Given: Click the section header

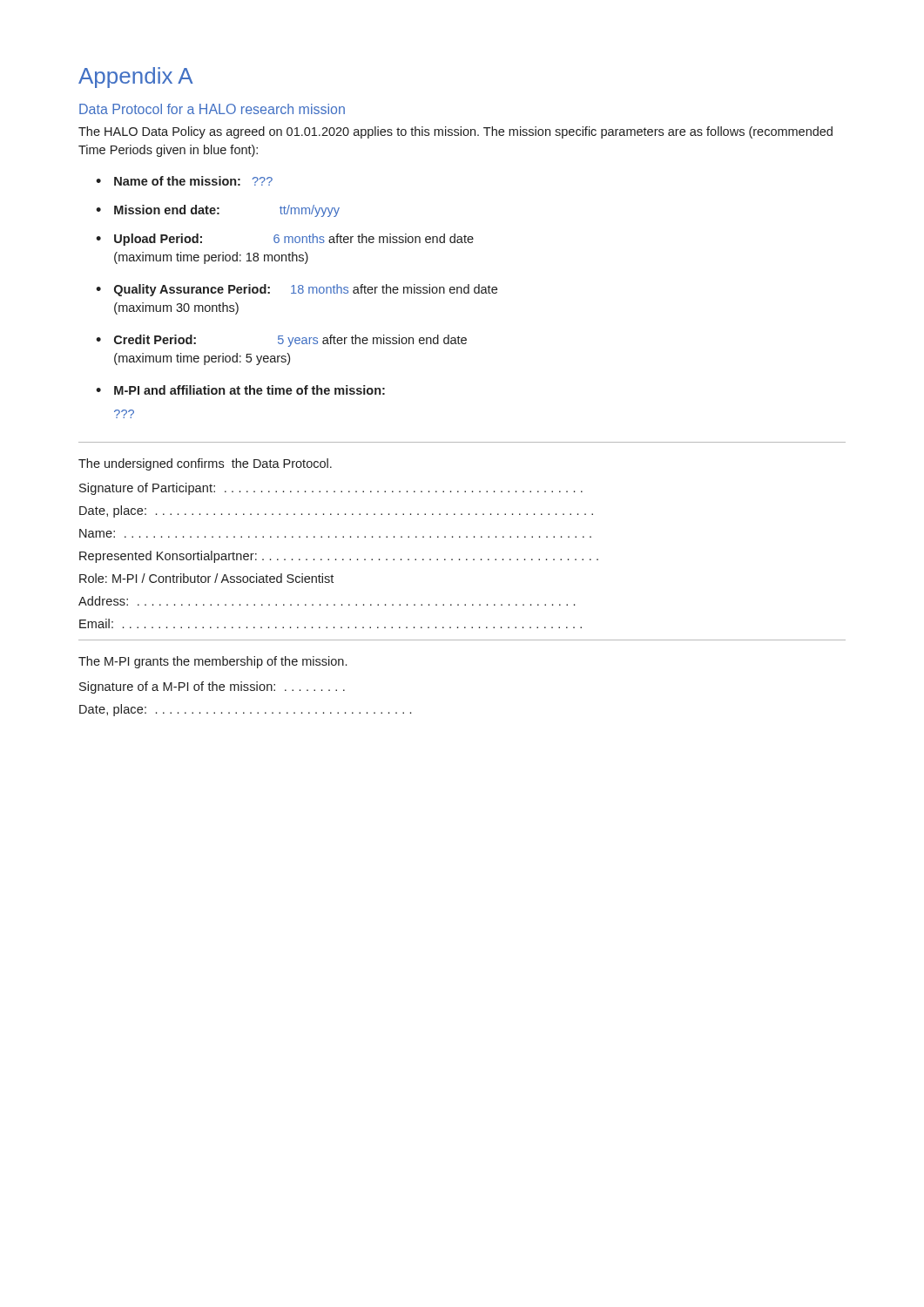Looking at the screenshot, I should (462, 110).
